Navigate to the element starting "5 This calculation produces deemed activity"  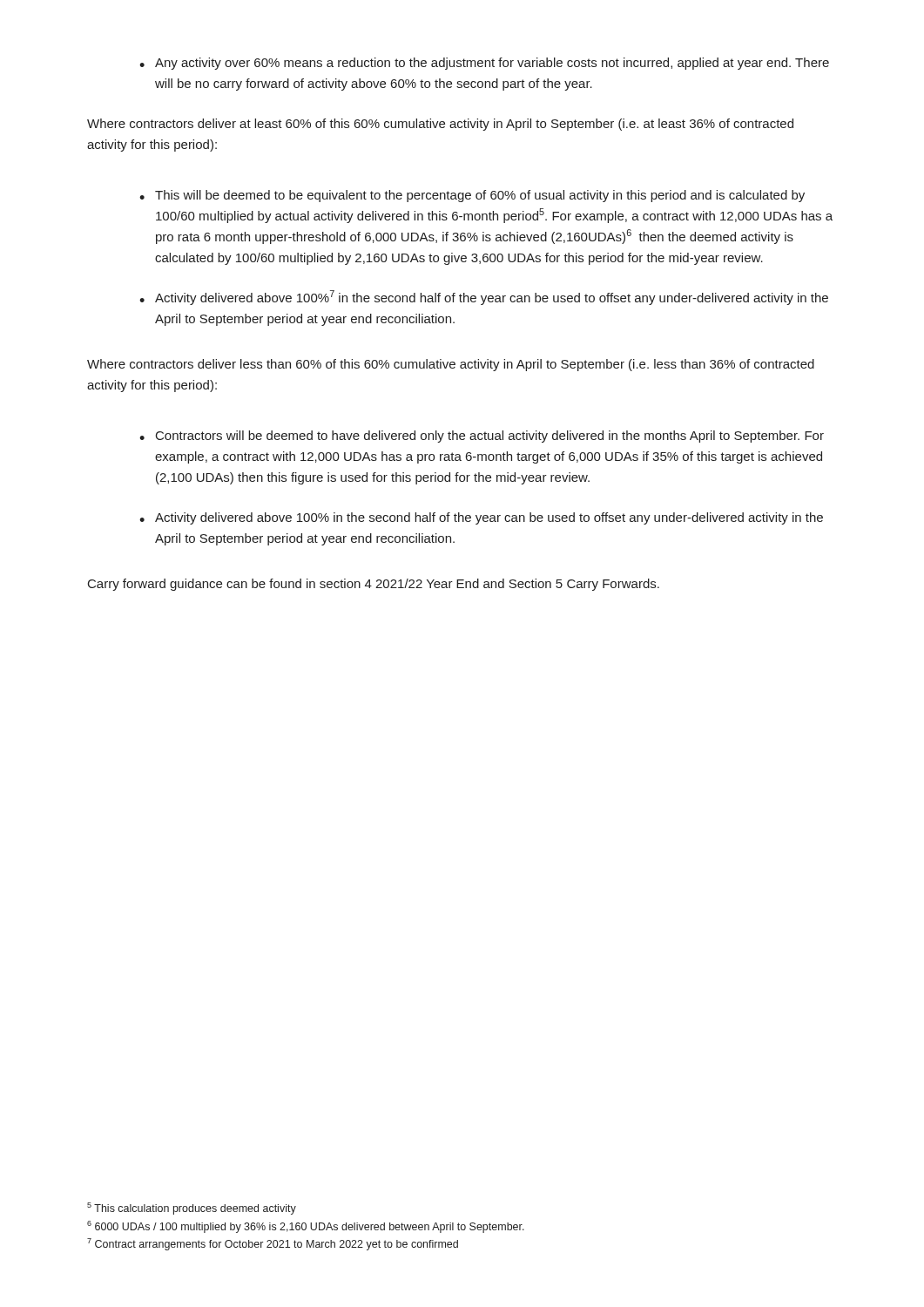tap(191, 1207)
